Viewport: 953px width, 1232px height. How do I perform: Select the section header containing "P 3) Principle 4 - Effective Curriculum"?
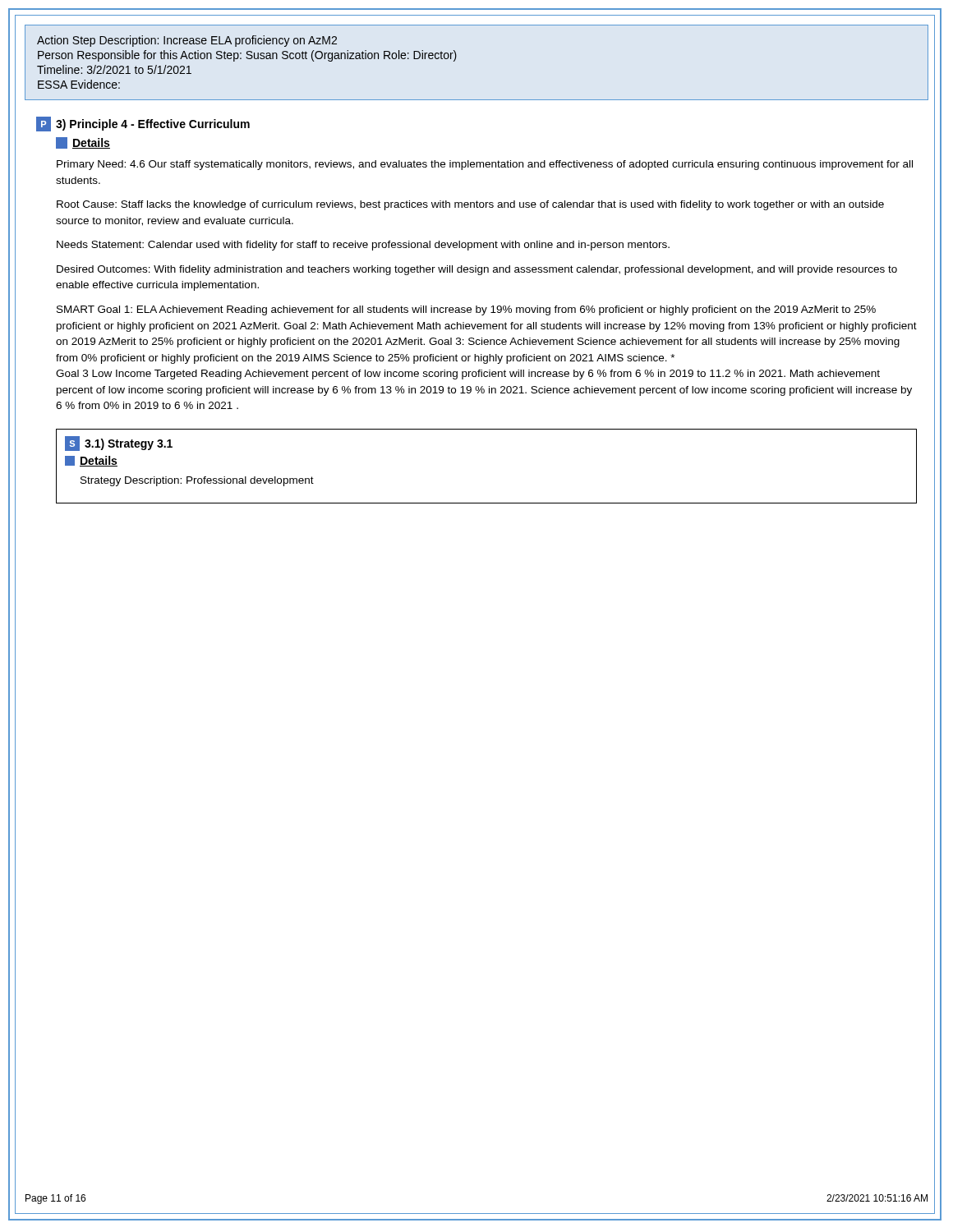click(143, 124)
